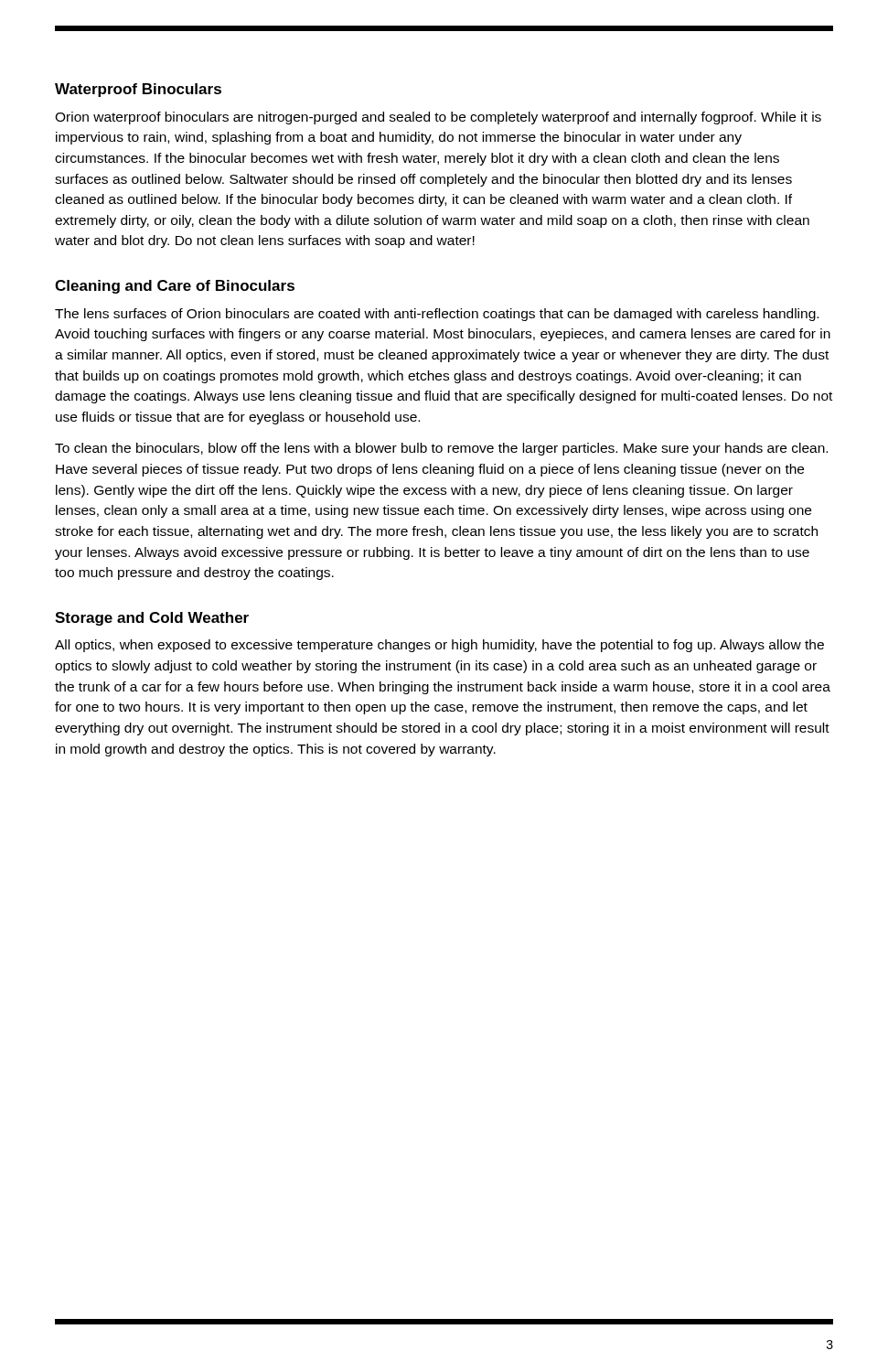The width and height of the screenshot is (888, 1372).
Task: Select the section header that says "Cleaning and Care of"
Action: tap(175, 286)
